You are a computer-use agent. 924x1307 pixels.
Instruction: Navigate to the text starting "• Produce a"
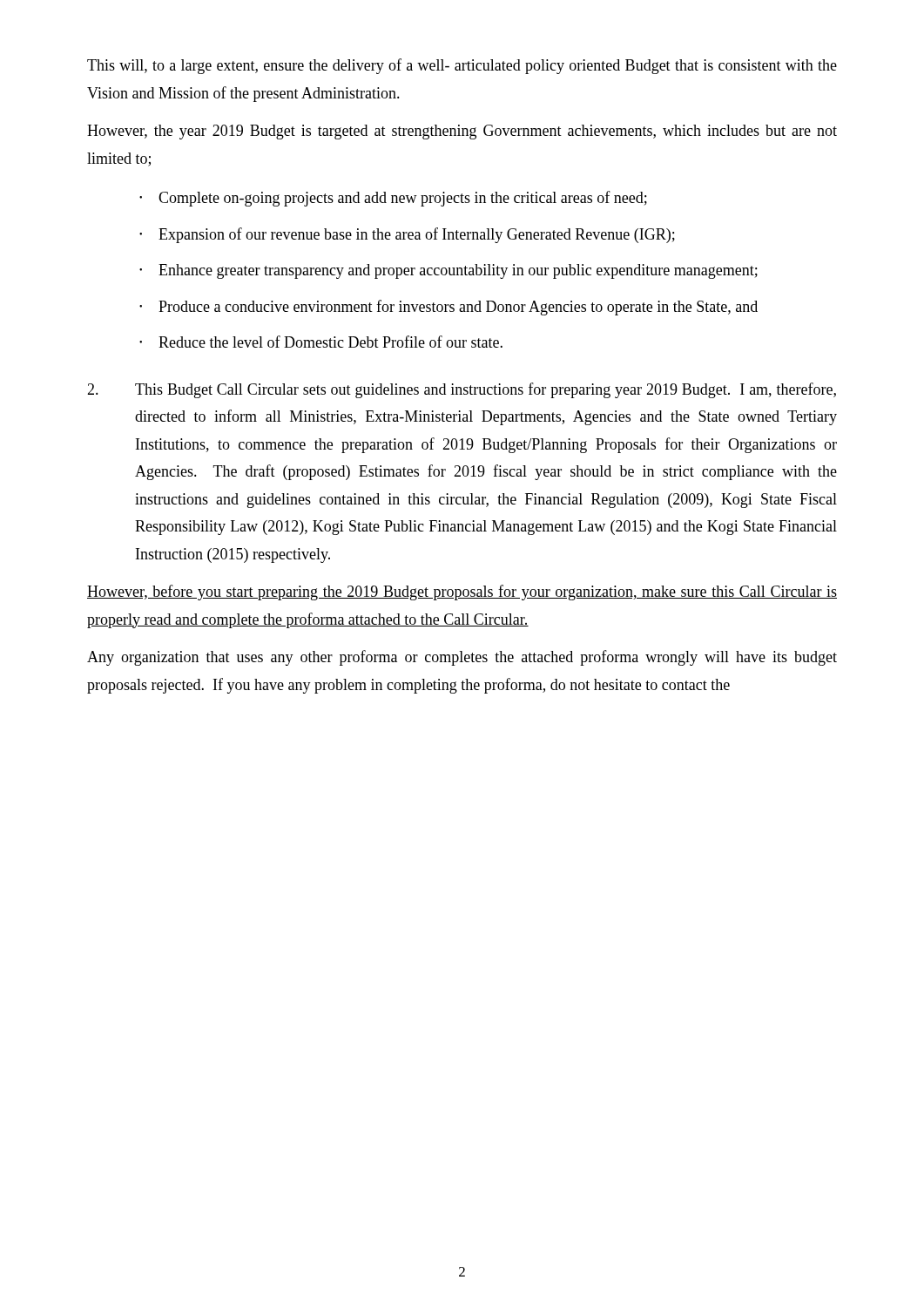488,307
